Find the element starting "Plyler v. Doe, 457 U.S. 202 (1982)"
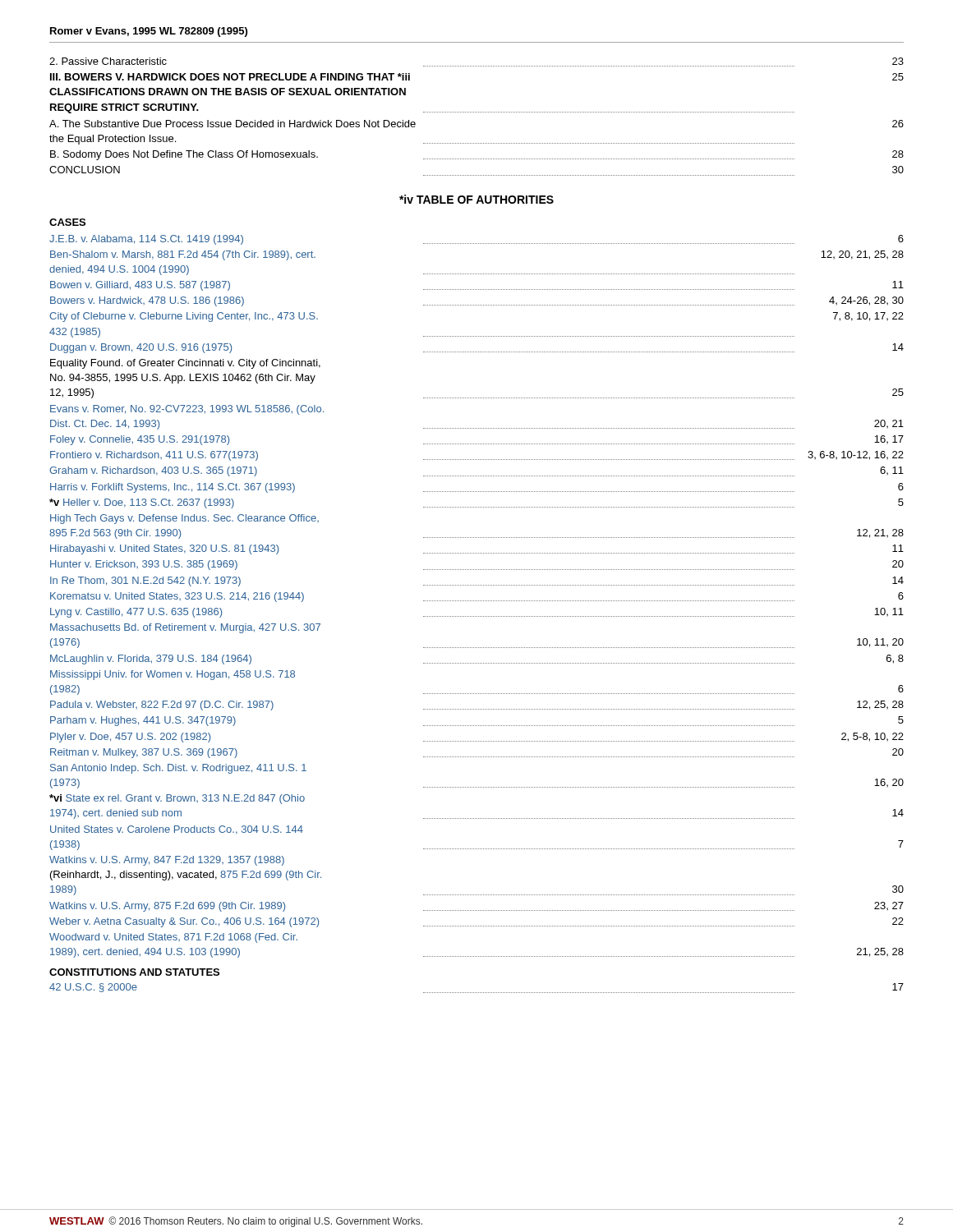The image size is (953, 1232). click(476, 736)
